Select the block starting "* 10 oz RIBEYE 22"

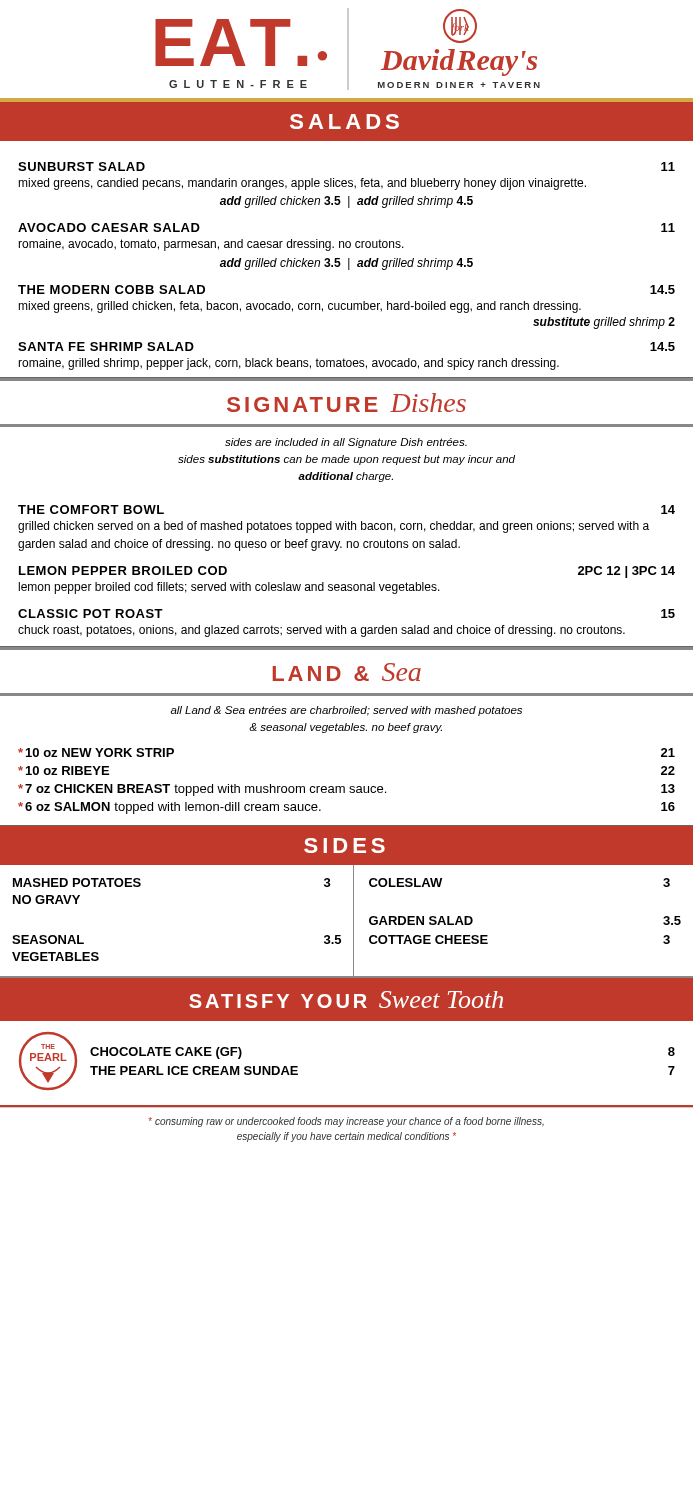pos(66,770)
